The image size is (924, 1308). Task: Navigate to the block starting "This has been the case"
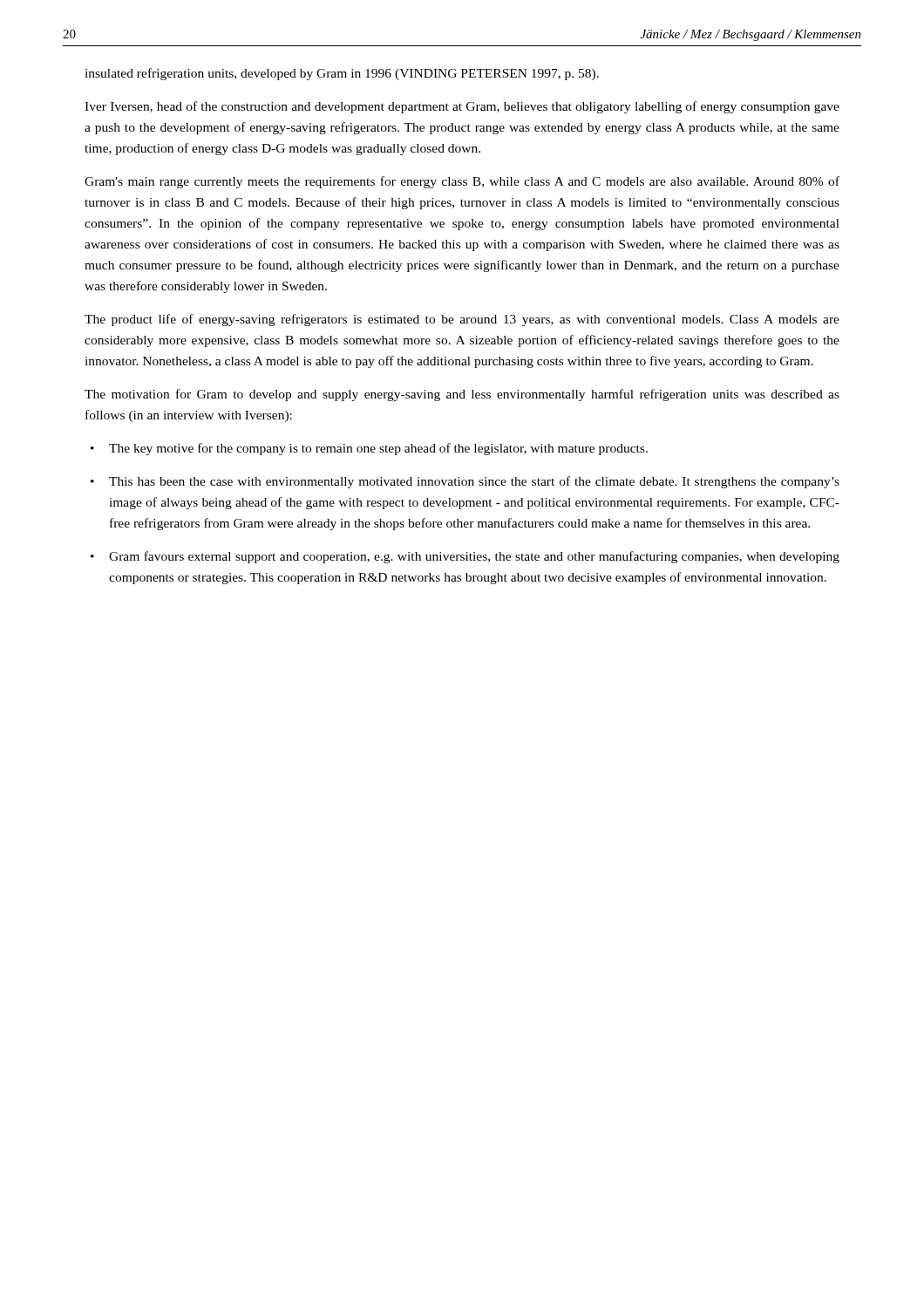pyautogui.click(x=474, y=502)
